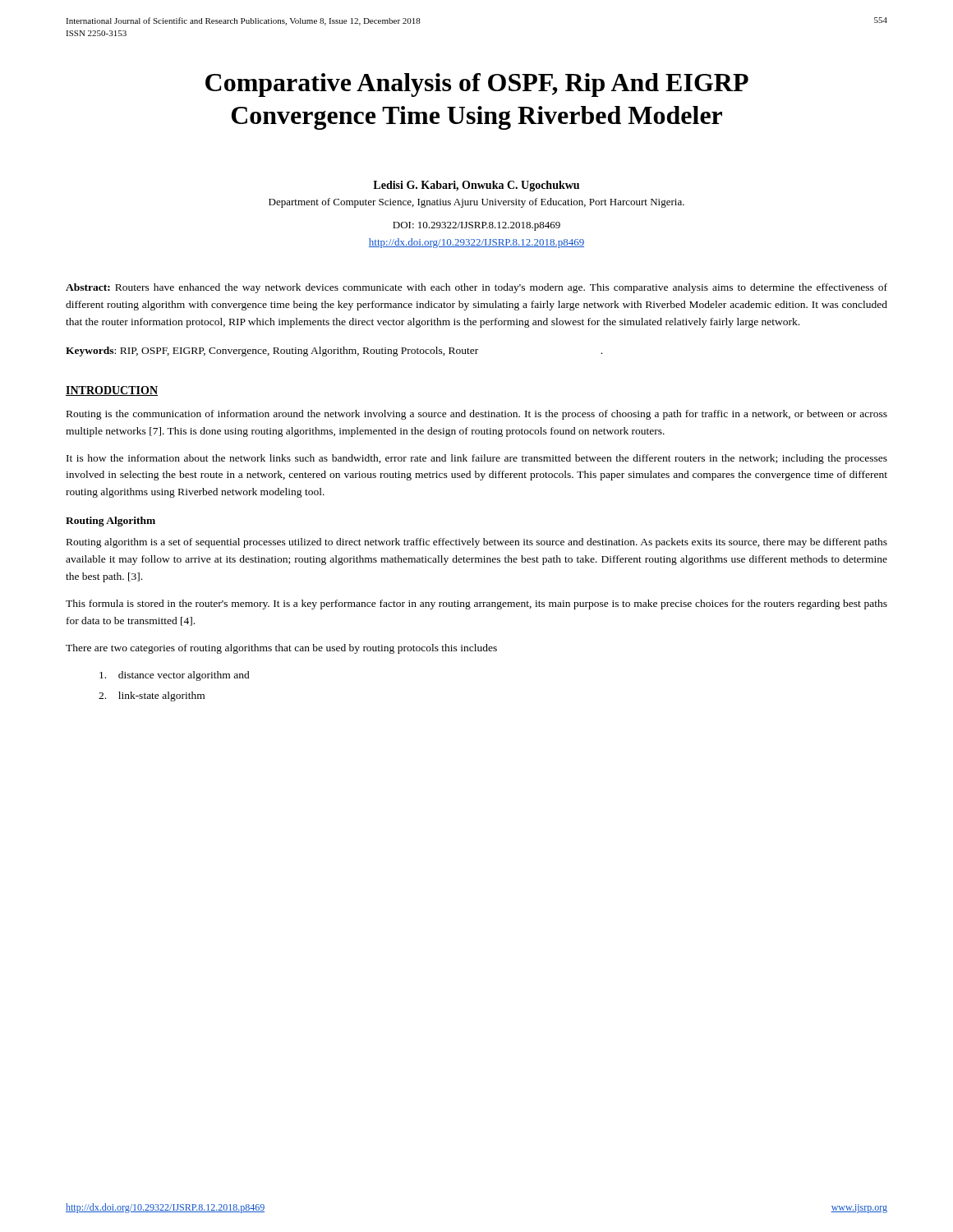The image size is (953, 1232).
Task: Point to the passage starting "This formula is stored in the router's memory."
Action: (476, 612)
